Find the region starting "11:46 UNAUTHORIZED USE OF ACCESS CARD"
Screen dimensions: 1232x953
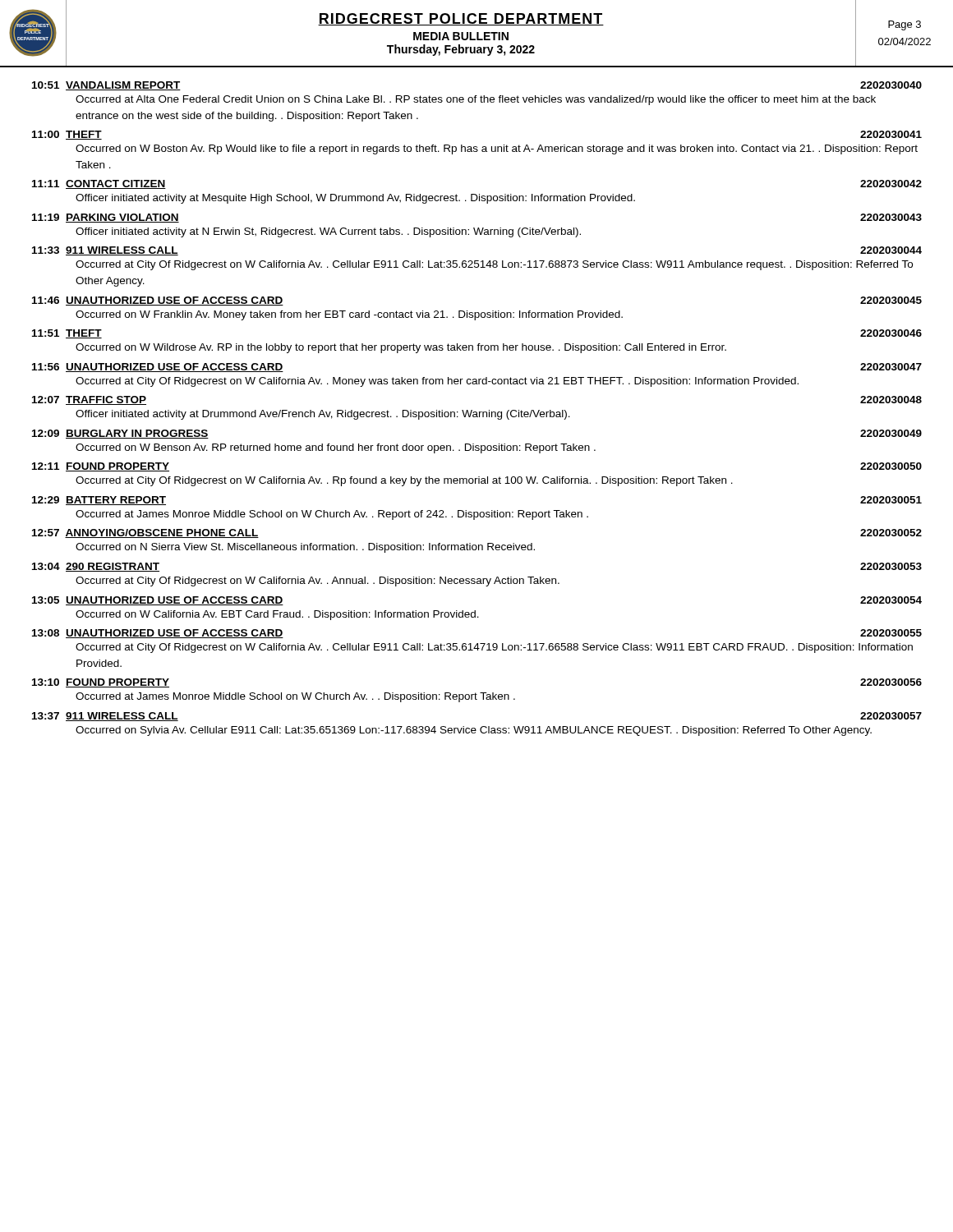(476, 308)
